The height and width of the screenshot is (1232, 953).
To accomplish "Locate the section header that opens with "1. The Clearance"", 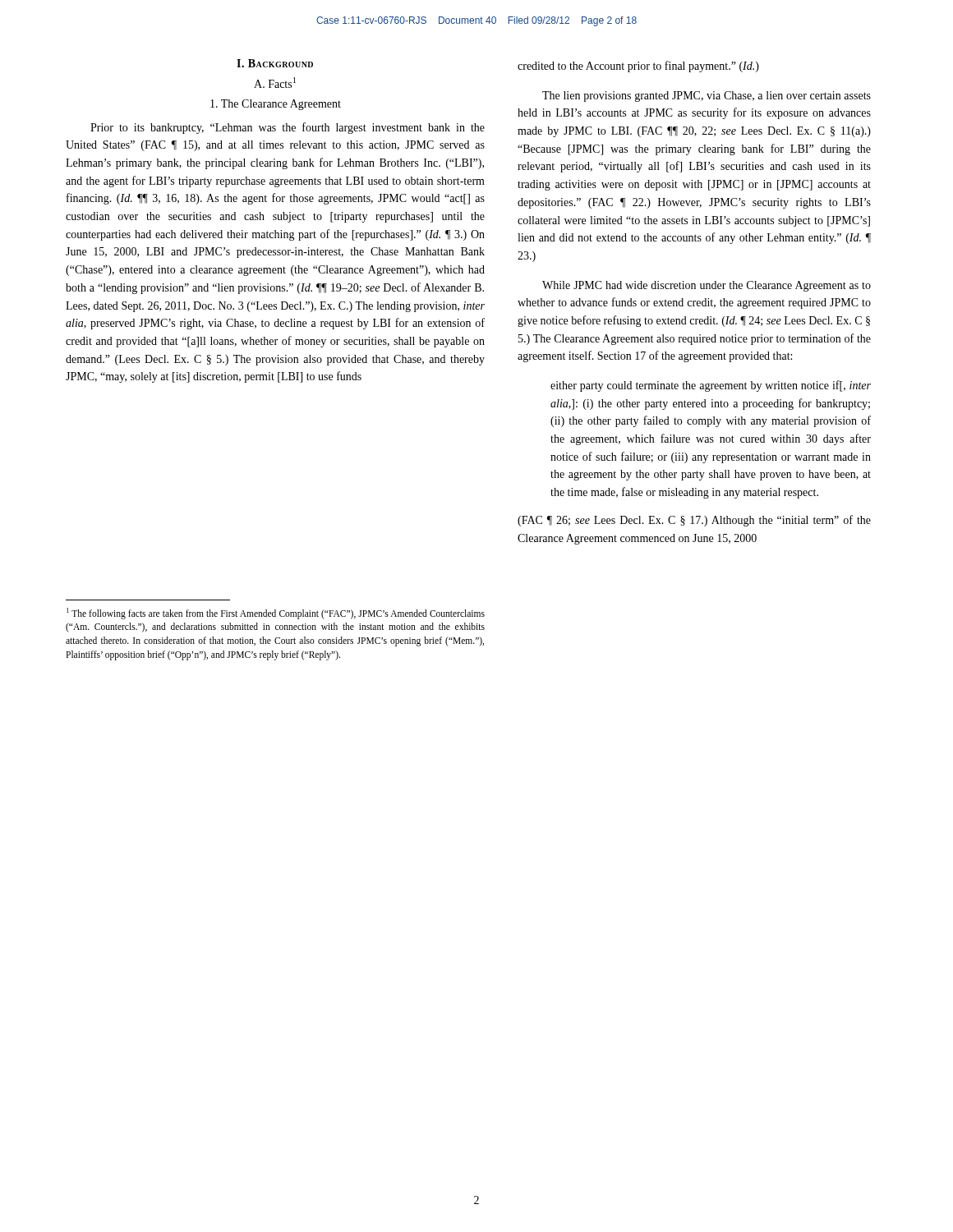I will [x=275, y=104].
